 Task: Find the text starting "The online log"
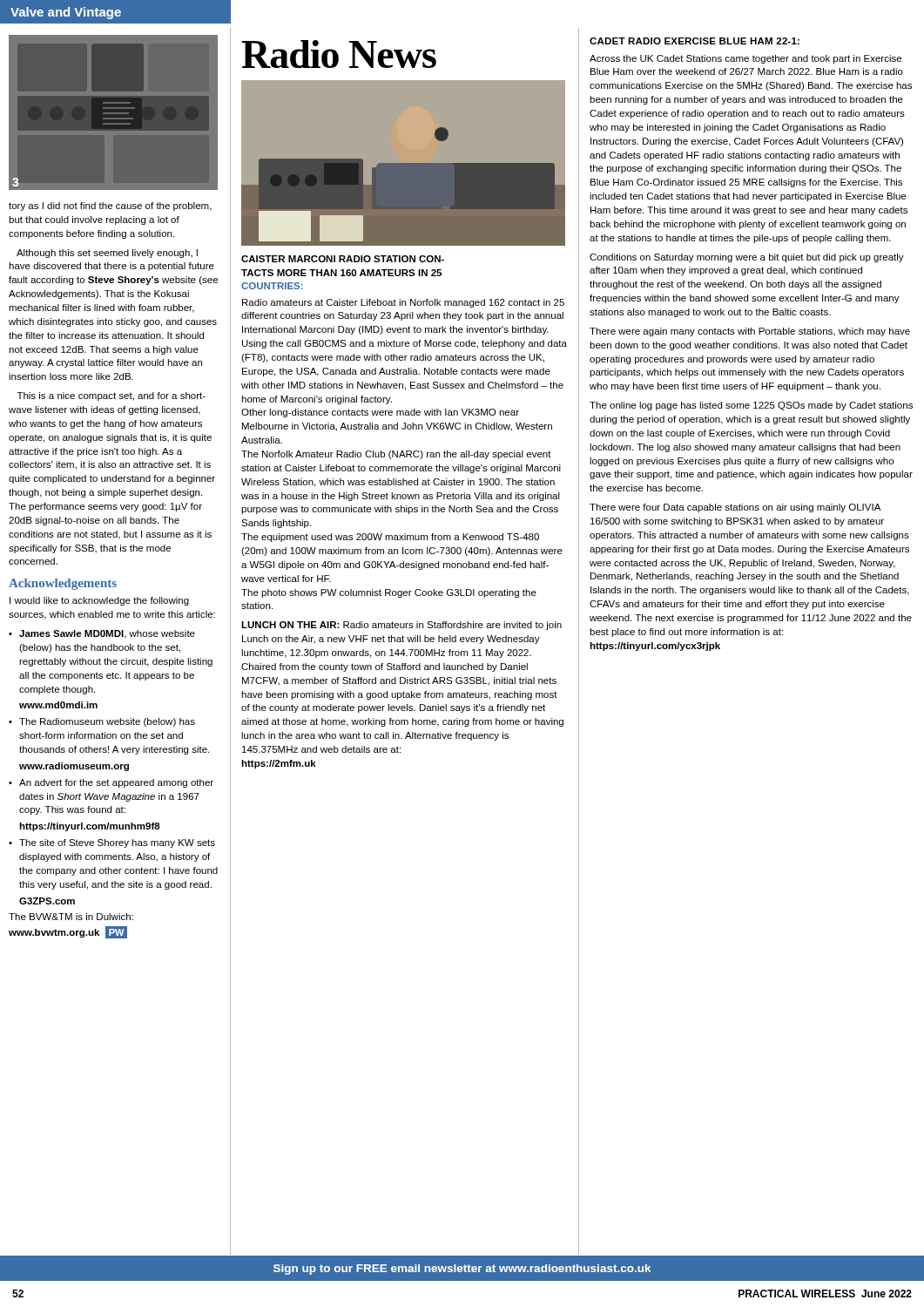click(x=751, y=447)
